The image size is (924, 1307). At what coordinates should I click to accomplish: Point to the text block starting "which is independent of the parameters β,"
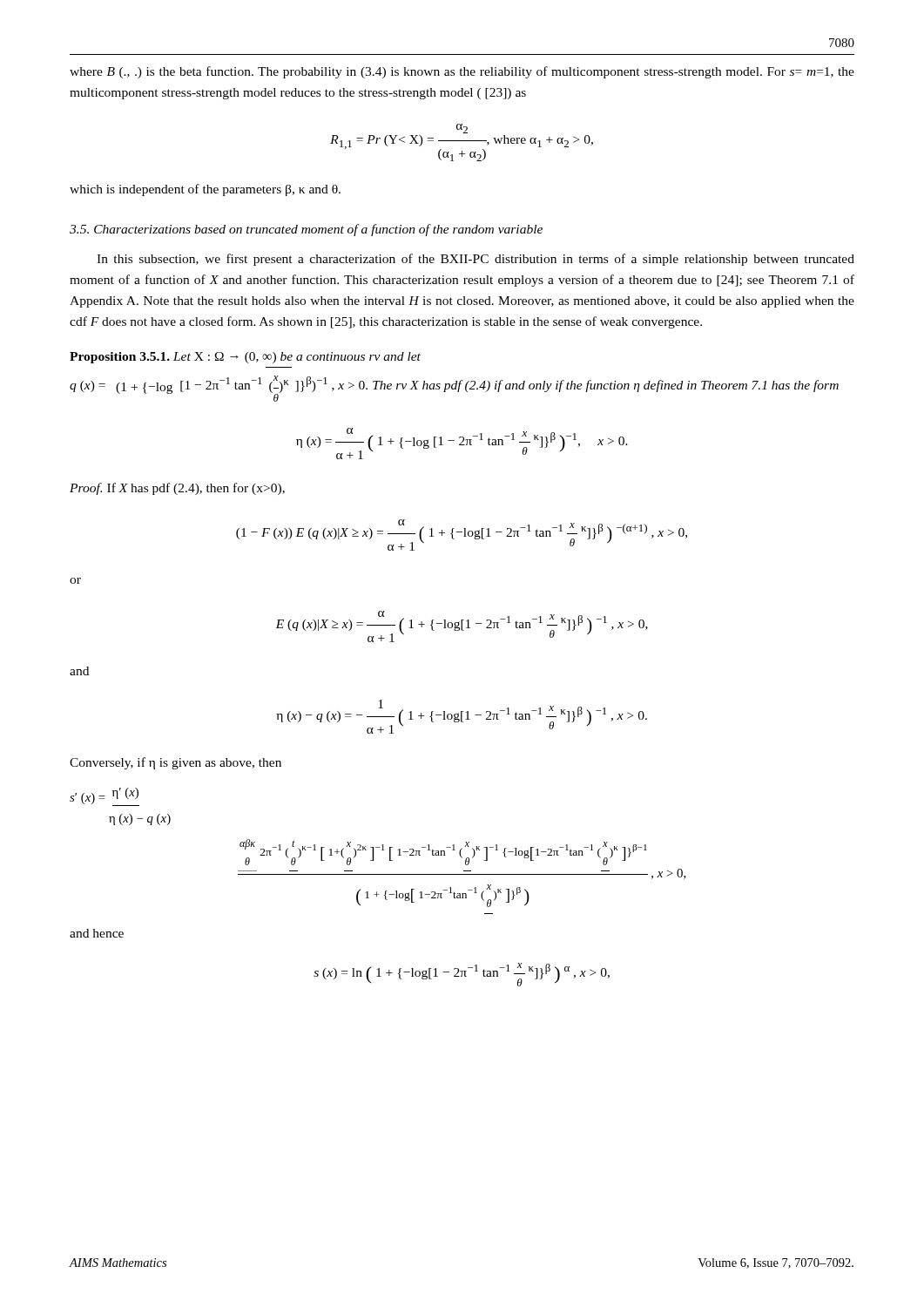point(205,189)
